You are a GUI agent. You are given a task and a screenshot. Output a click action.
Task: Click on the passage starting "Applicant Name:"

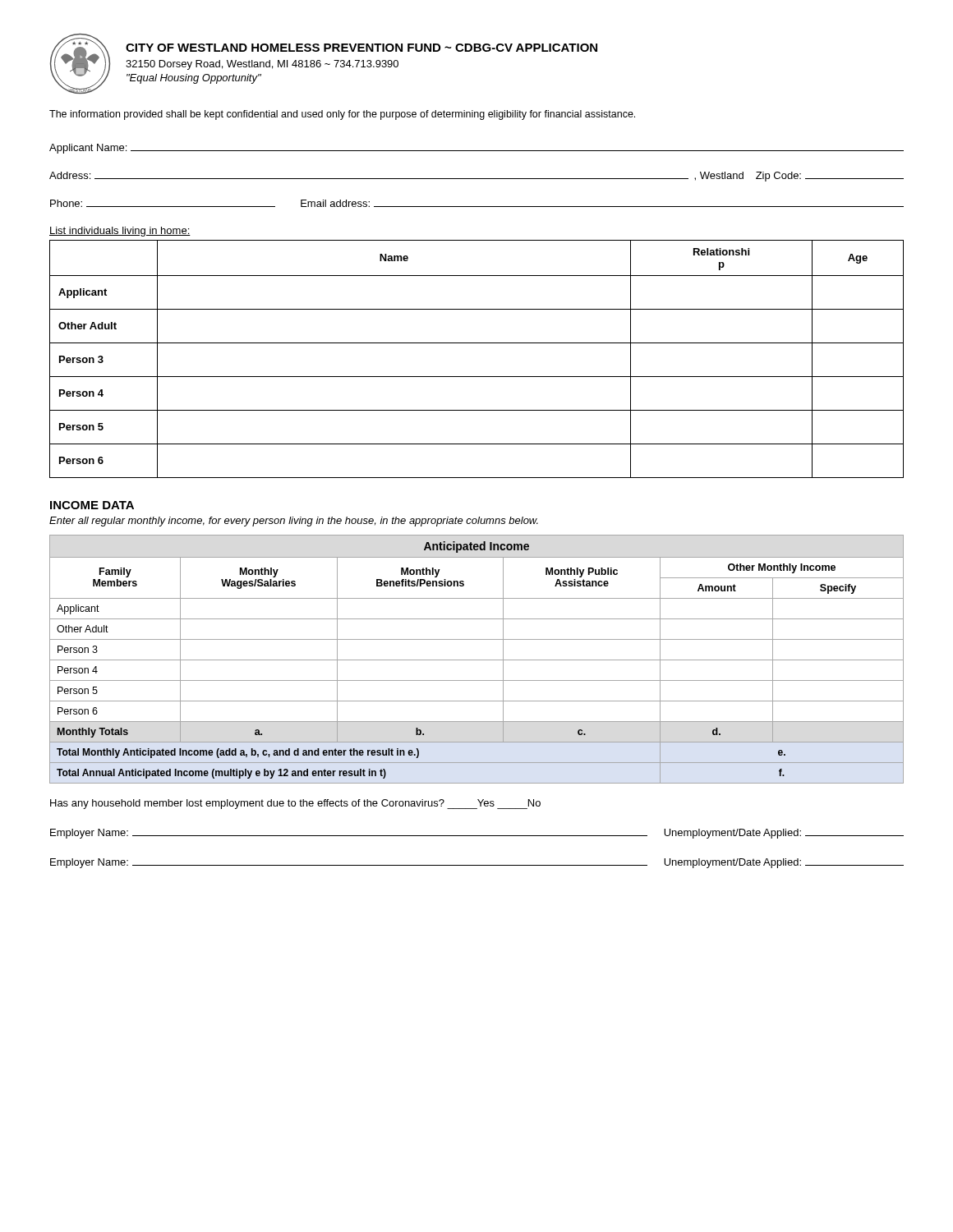(x=476, y=145)
